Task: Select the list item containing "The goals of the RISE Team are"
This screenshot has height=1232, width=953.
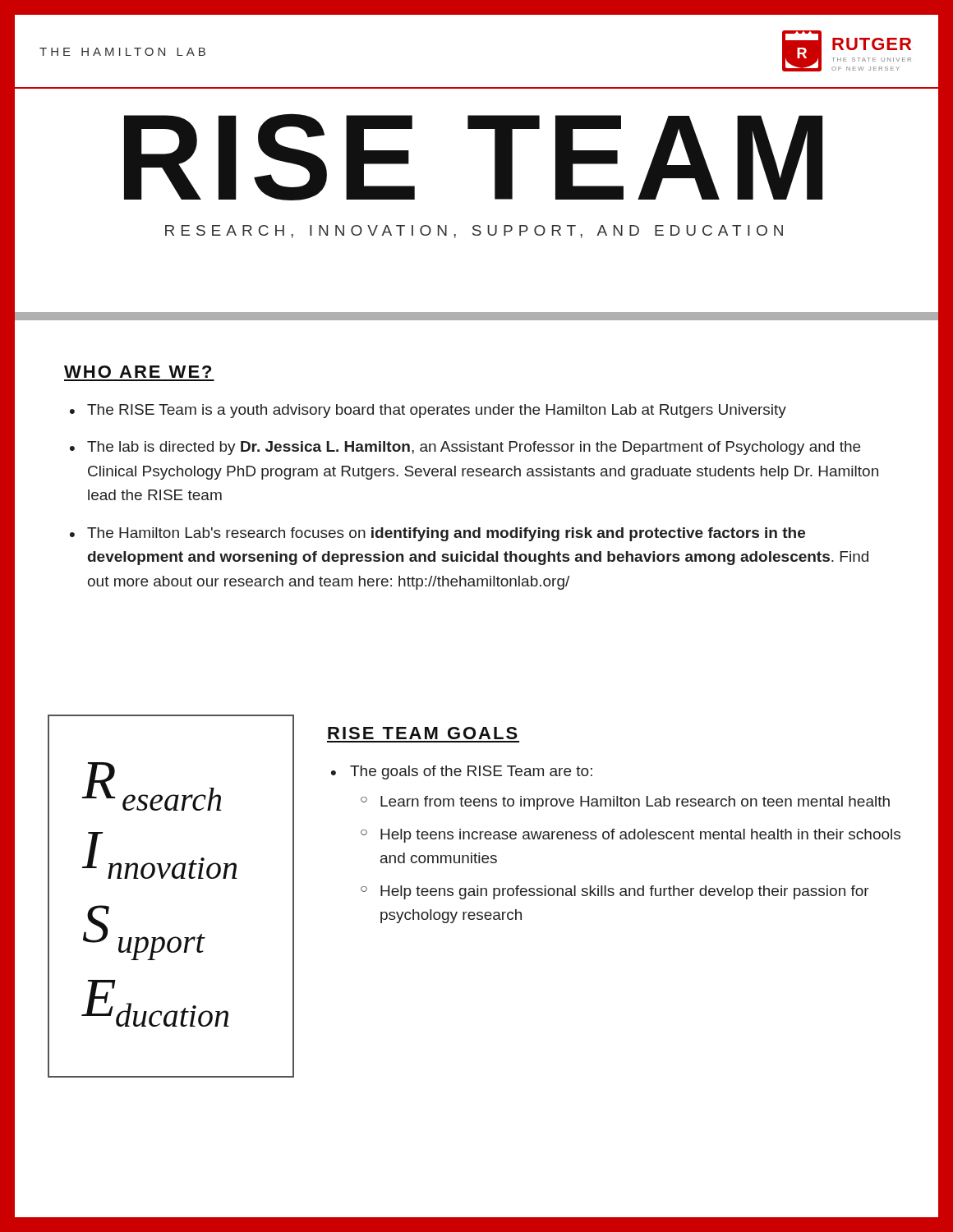Action: click(x=628, y=845)
